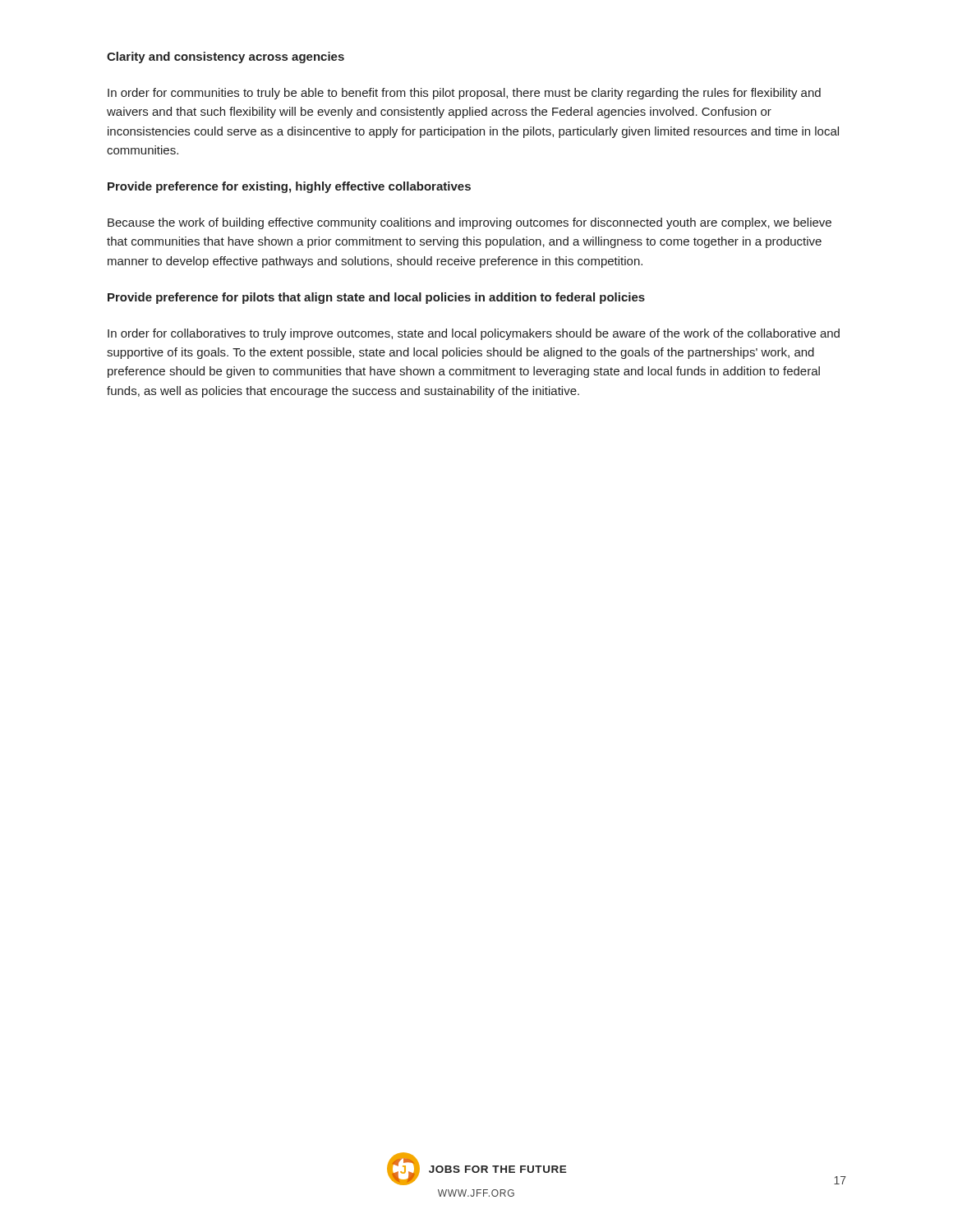Viewport: 953px width, 1232px height.
Task: Select the text block containing "In order for collaboratives to"
Action: click(x=476, y=362)
